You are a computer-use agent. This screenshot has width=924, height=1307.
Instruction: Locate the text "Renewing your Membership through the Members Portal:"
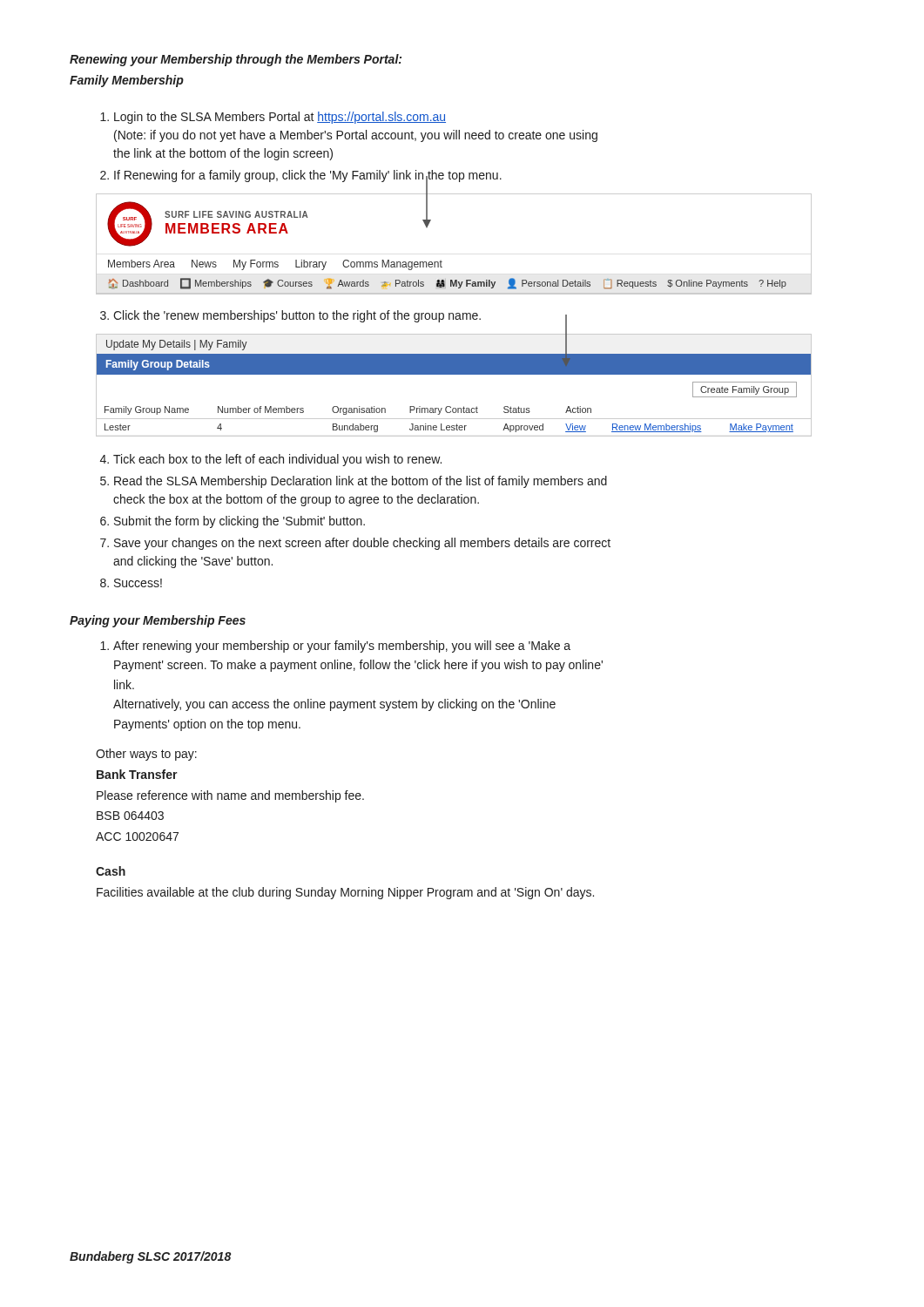236,59
